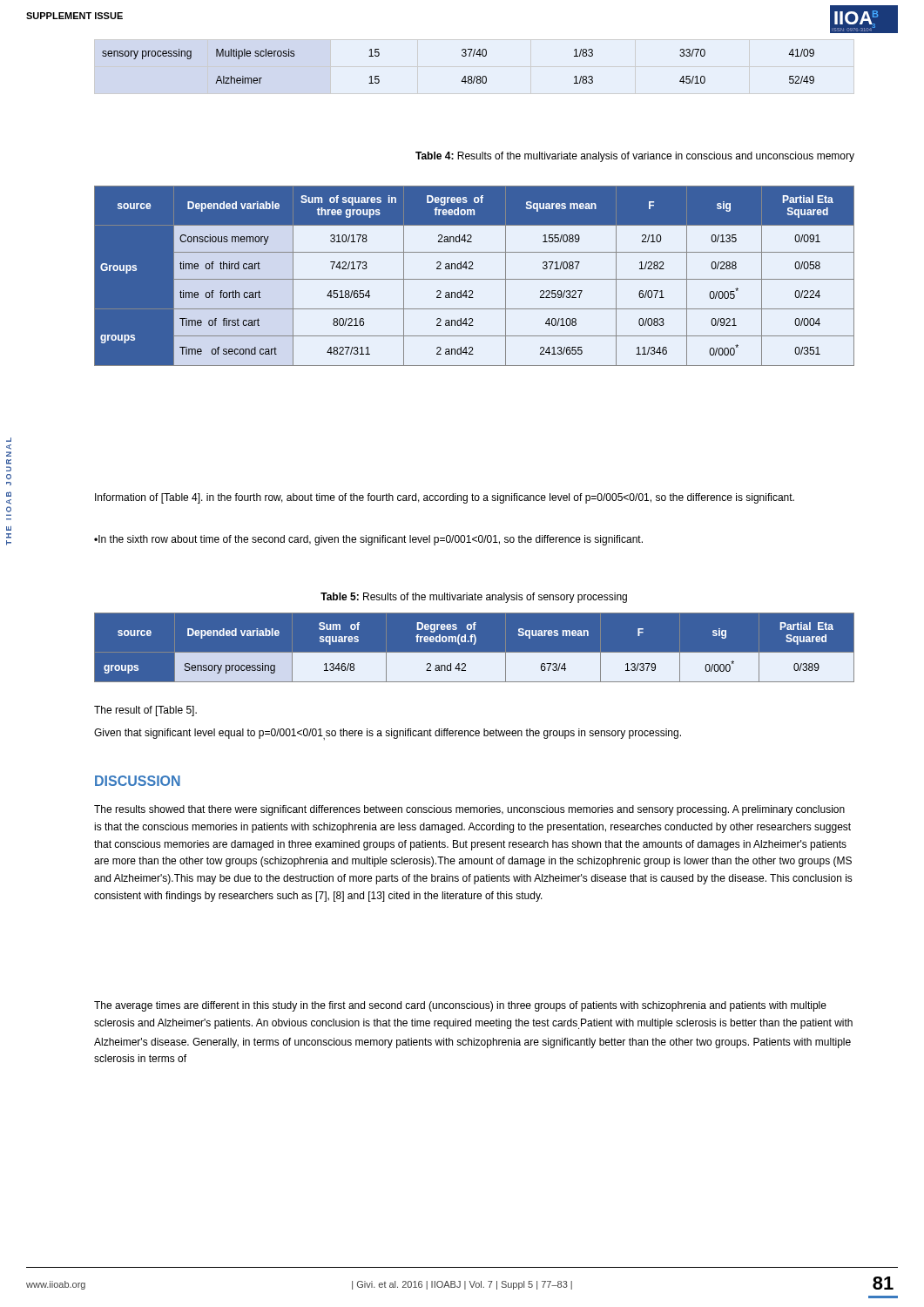Viewport: 924px width, 1307px height.
Task: Locate the caption that opens with "Table 5: Results of the"
Action: (474, 597)
